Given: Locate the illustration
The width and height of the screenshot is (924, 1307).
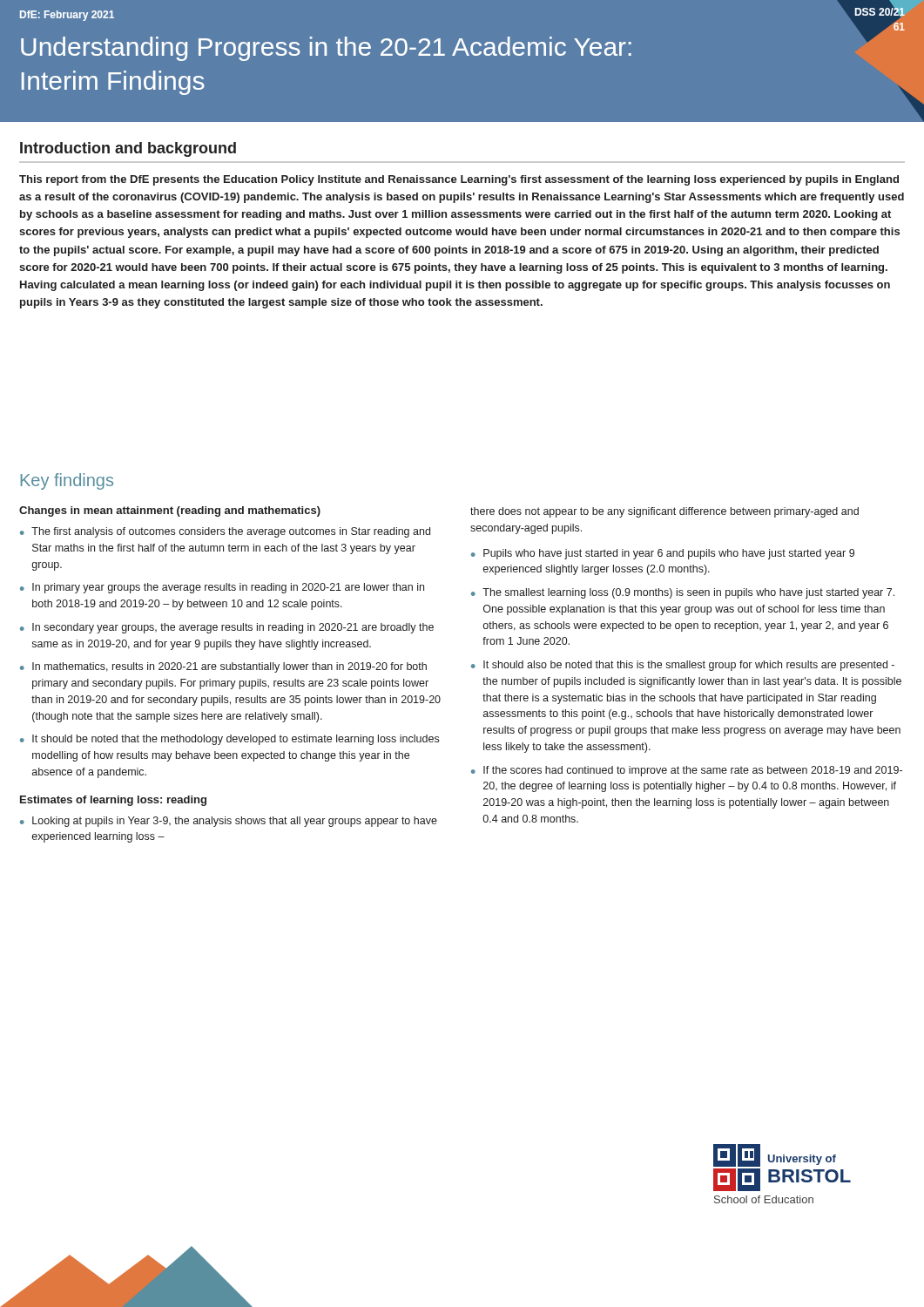Looking at the screenshot, I should click(126, 1263).
